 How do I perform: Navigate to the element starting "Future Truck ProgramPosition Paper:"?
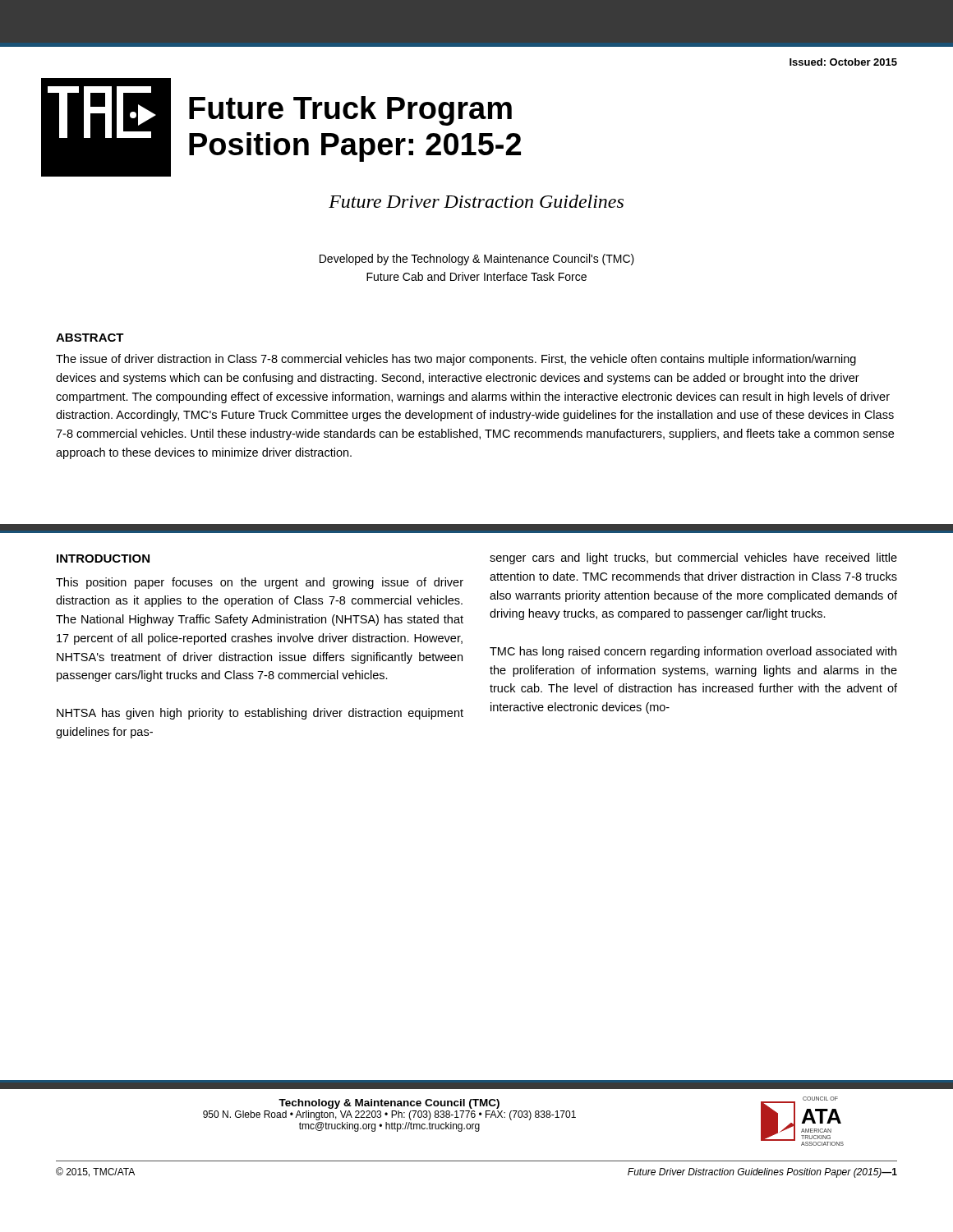click(282, 127)
